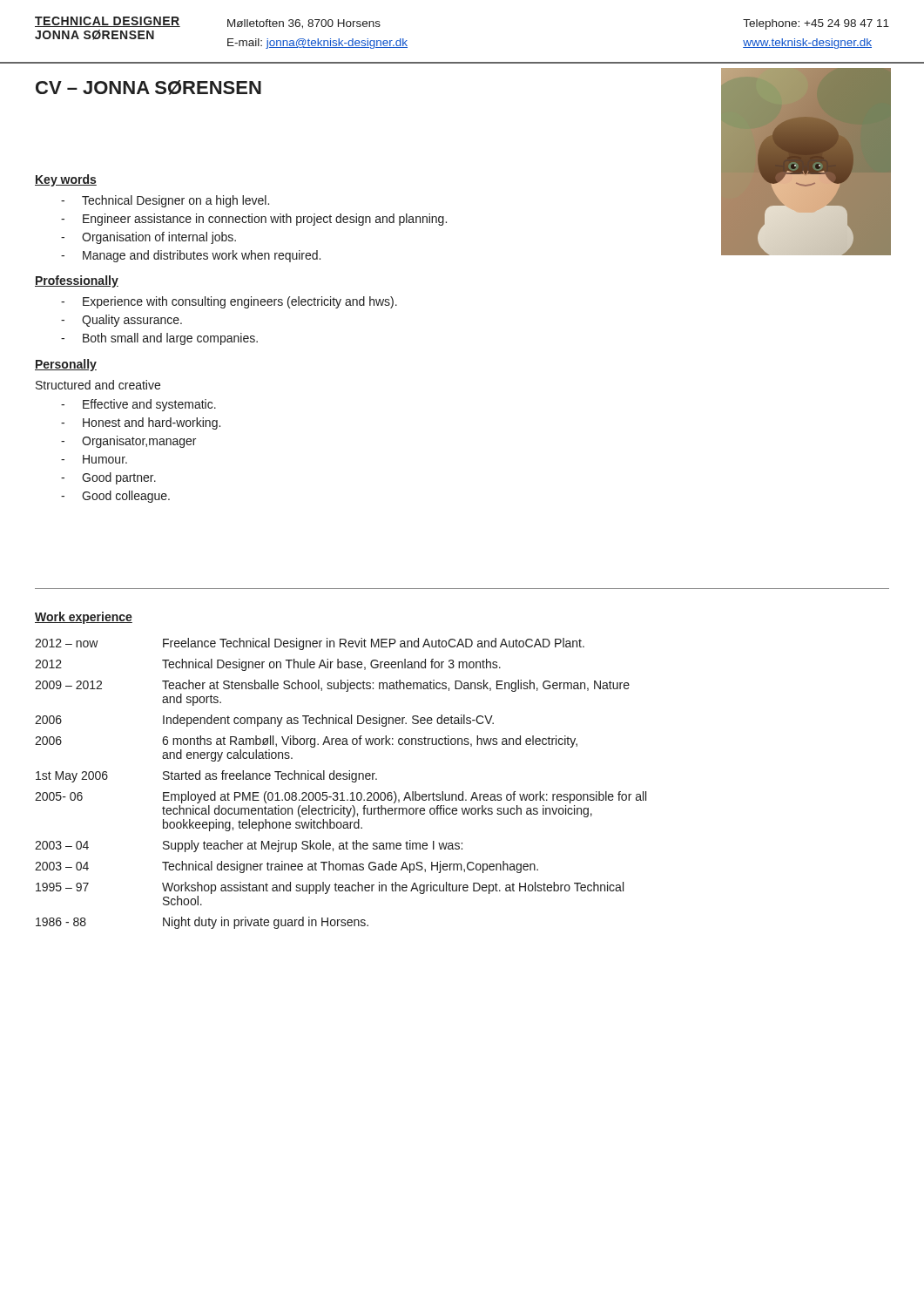Find the list item that reads "- Organisation of"

136,238
